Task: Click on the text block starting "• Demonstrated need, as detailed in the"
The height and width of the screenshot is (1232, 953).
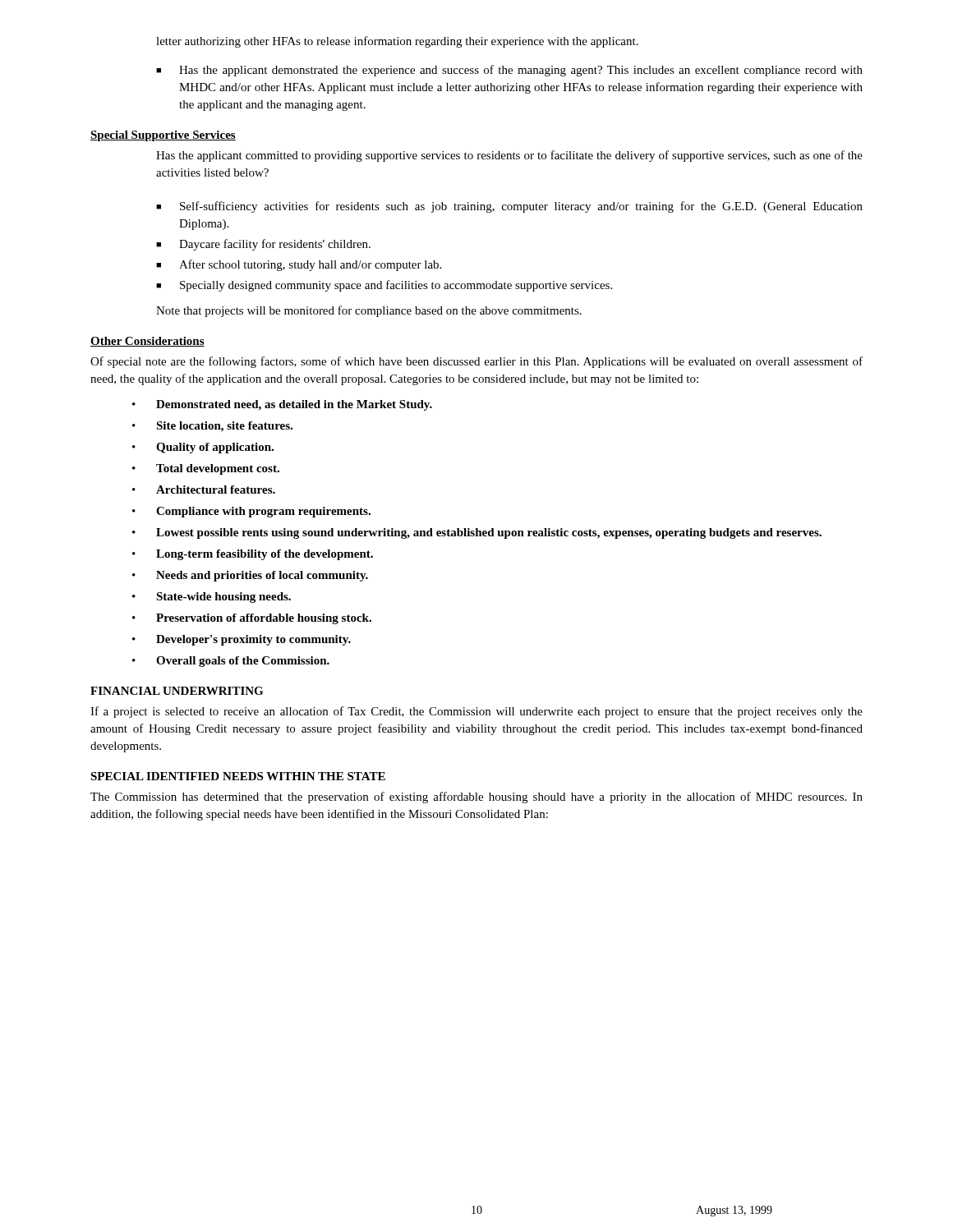Action: 282,405
